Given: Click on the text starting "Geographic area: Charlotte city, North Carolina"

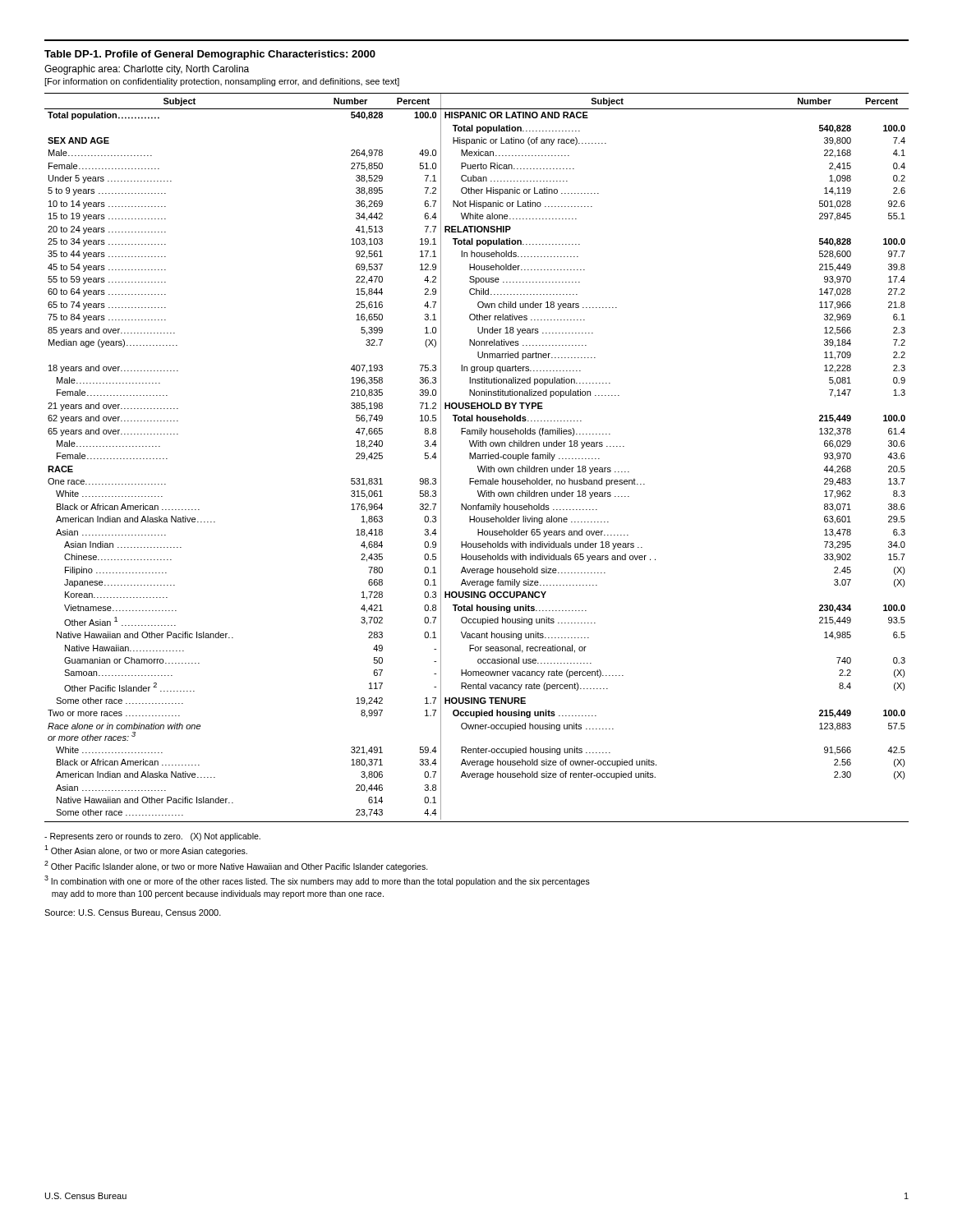Looking at the screenshot, I should [147, 69].
